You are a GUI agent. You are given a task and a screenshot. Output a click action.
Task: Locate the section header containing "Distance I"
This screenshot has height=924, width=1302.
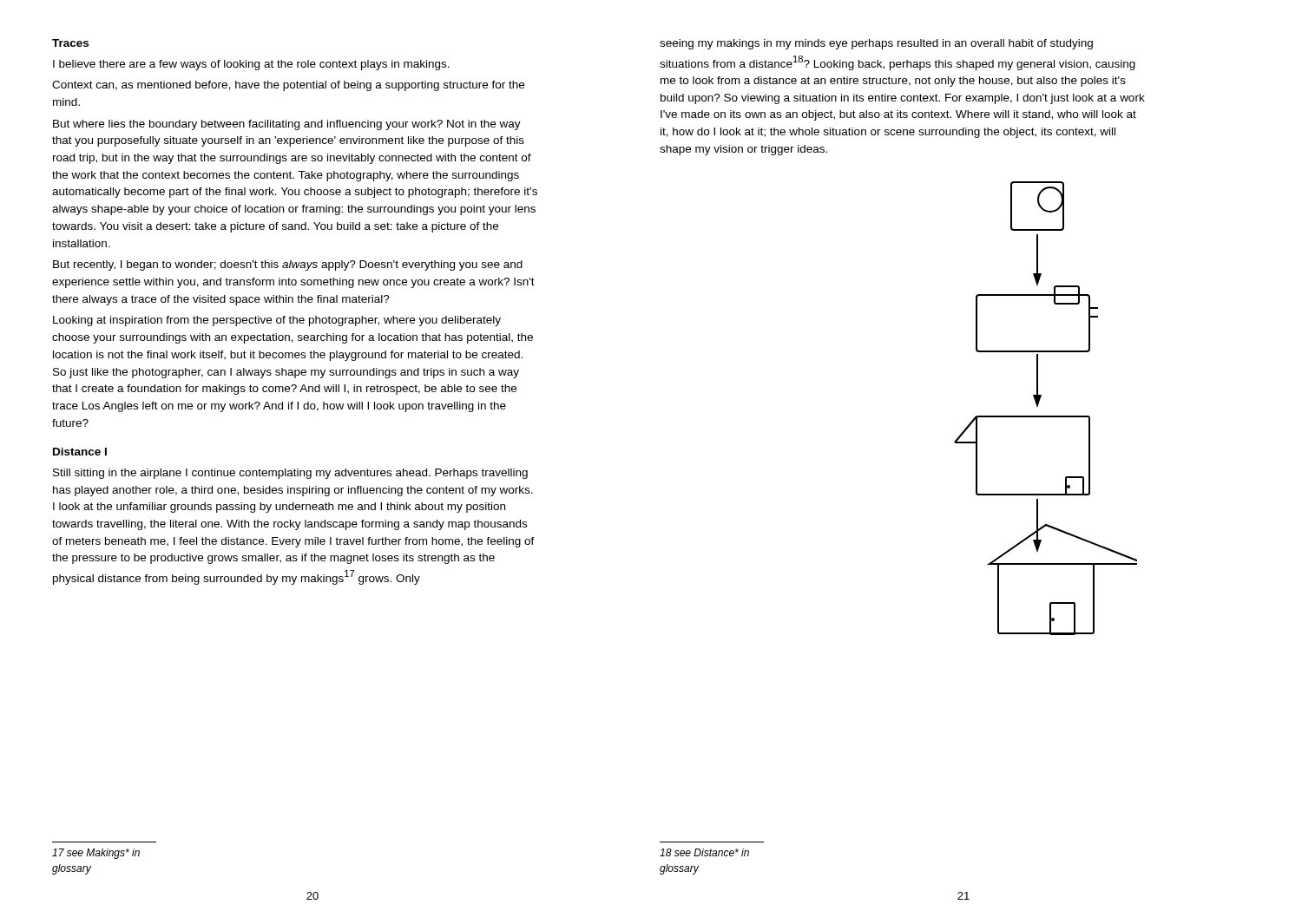click(x=80, y=452)
